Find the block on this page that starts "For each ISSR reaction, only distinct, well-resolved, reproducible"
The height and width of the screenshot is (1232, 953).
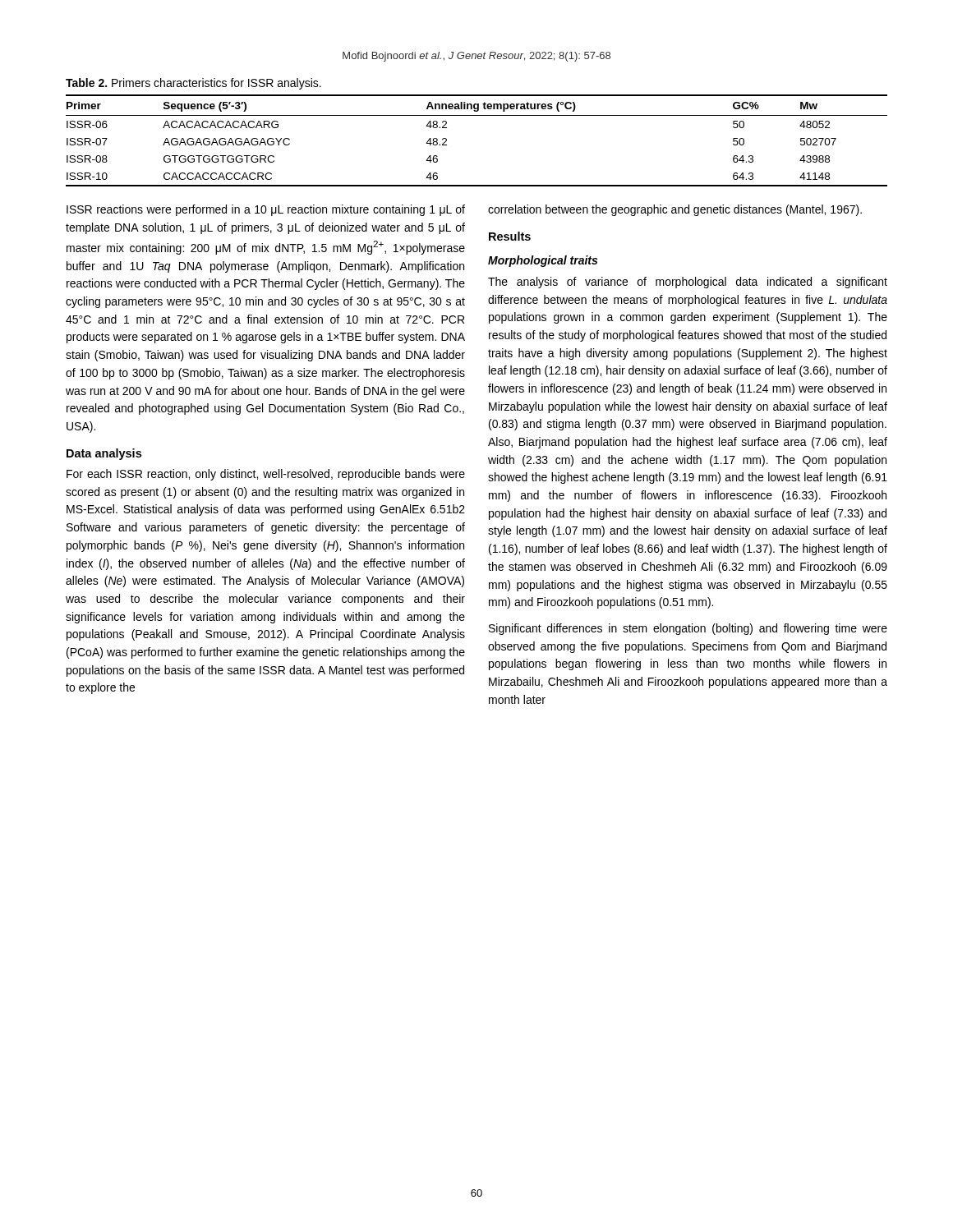tap(265, 582)
